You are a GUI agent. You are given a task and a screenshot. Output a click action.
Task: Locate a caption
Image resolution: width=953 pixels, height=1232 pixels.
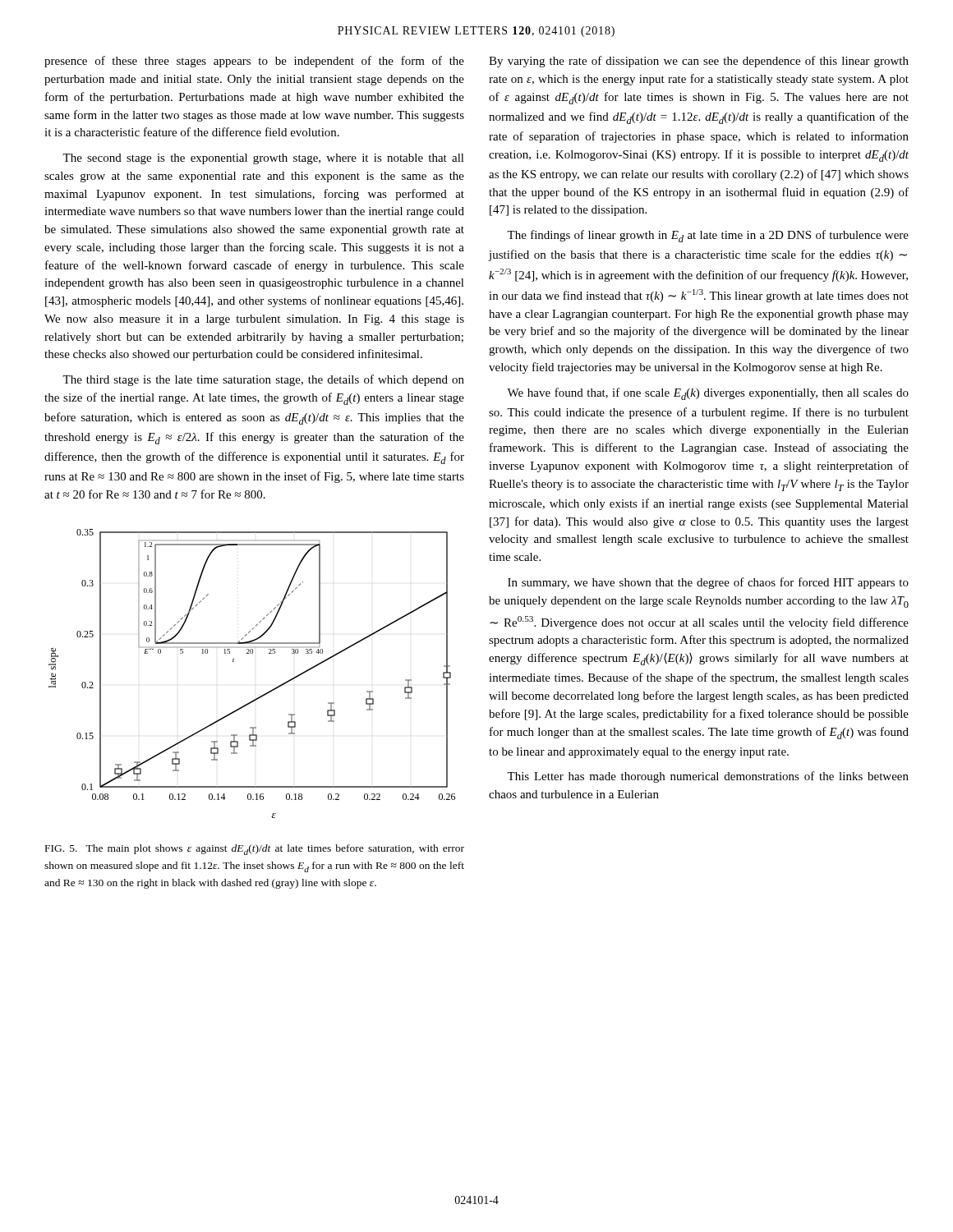point(254,866)
